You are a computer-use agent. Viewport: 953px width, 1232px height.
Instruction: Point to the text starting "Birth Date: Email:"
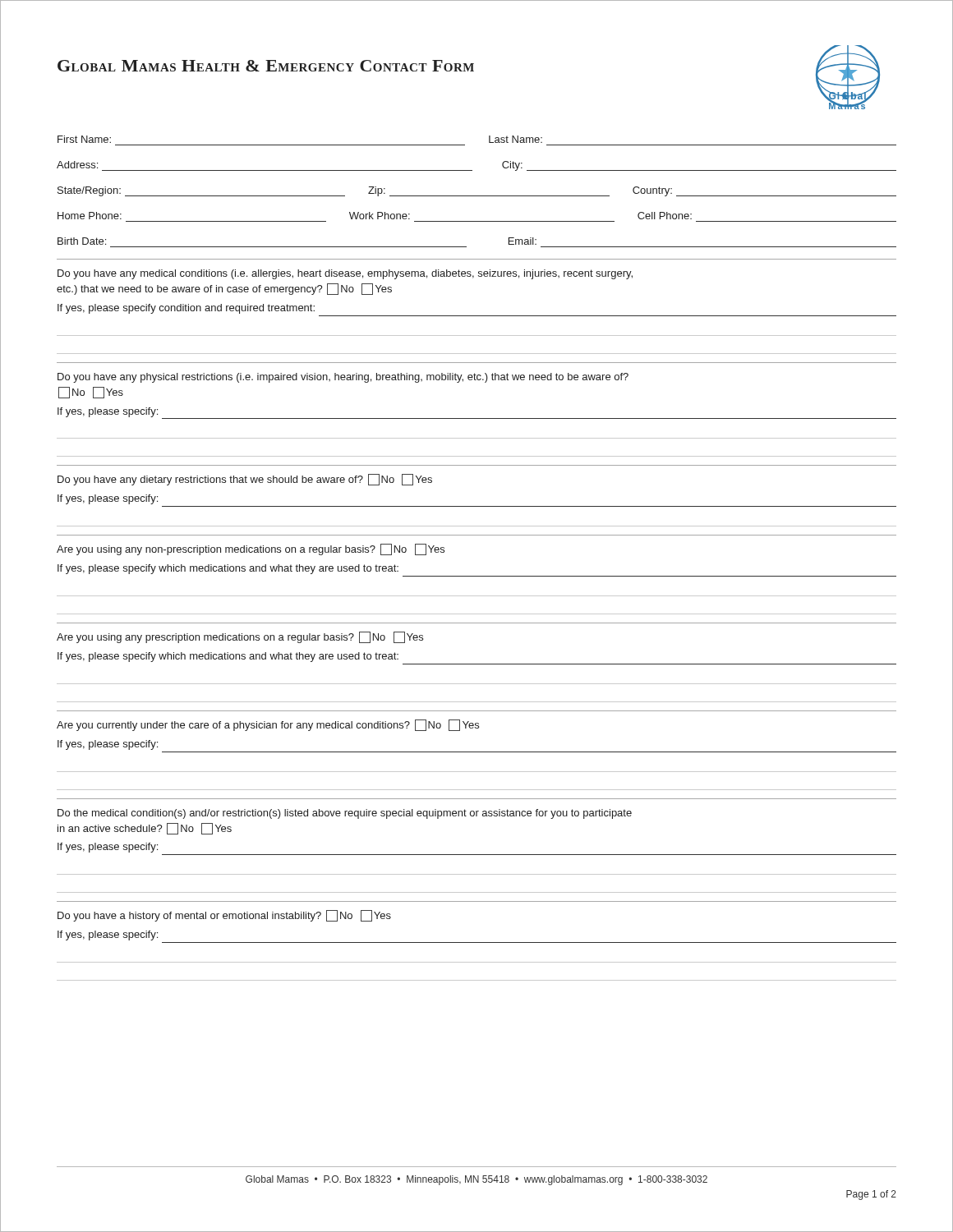coord(83,241)
